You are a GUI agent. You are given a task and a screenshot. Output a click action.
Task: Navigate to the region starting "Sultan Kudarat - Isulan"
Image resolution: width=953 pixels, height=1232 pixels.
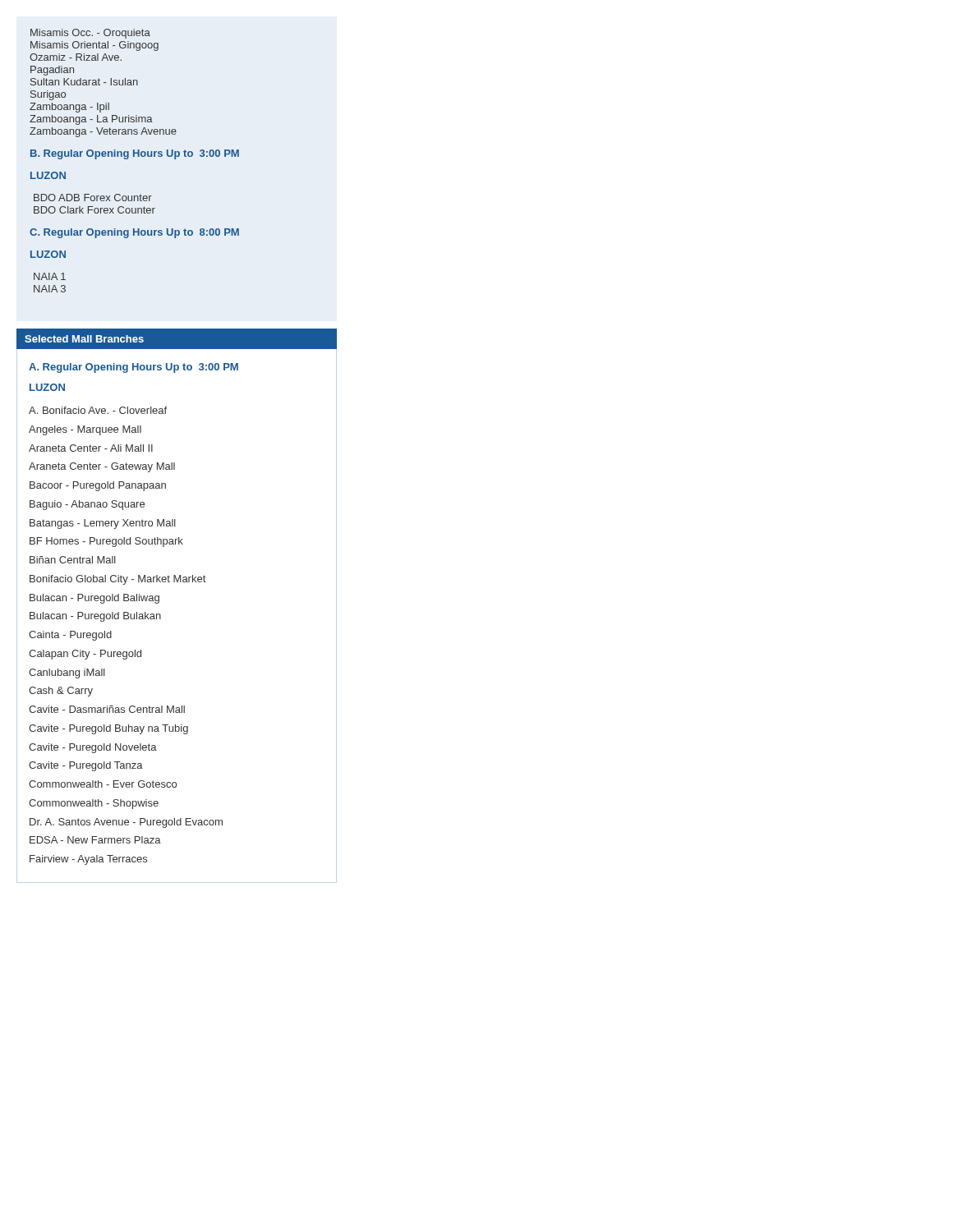84,82
